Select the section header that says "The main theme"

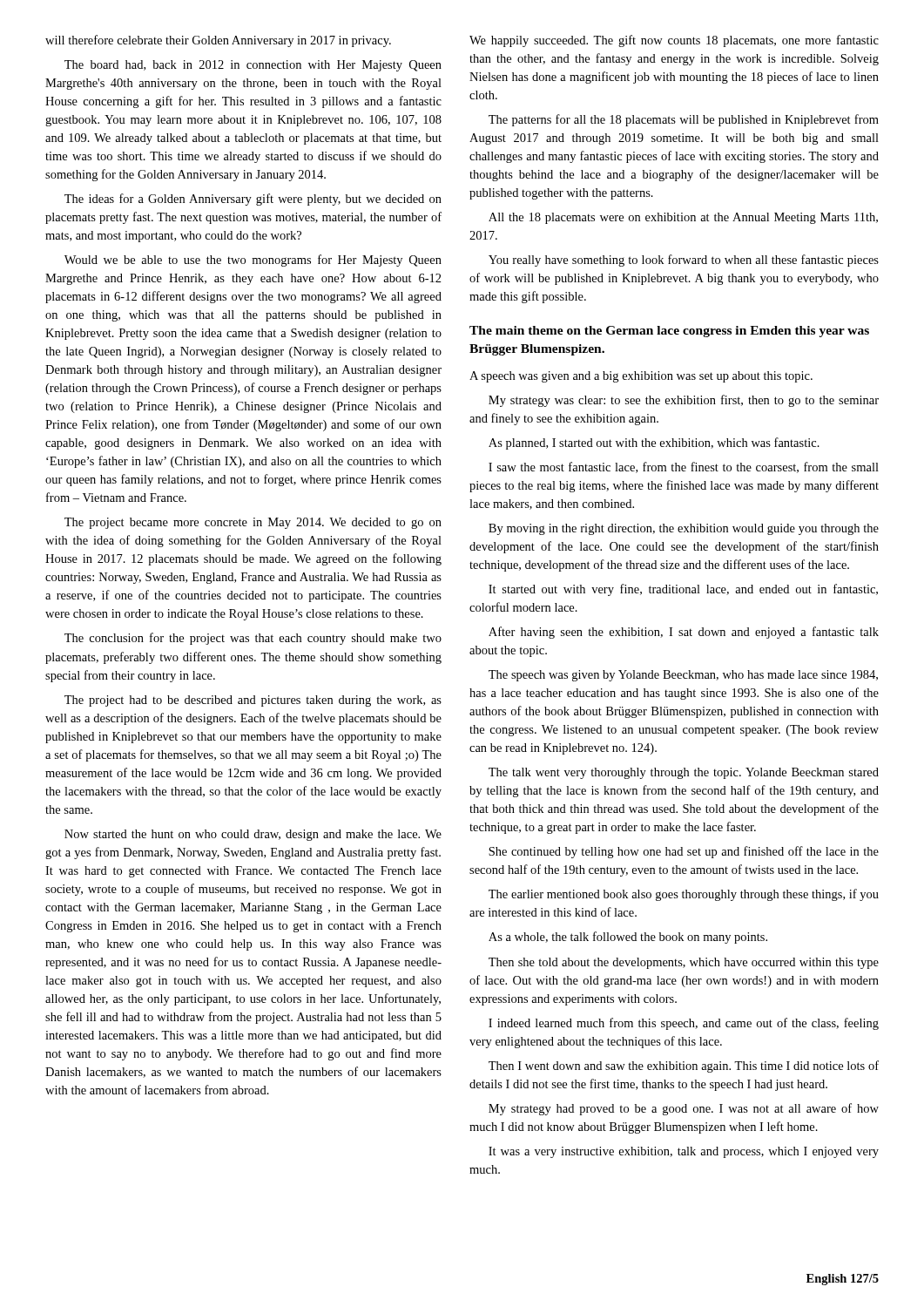tap(669, 339)
